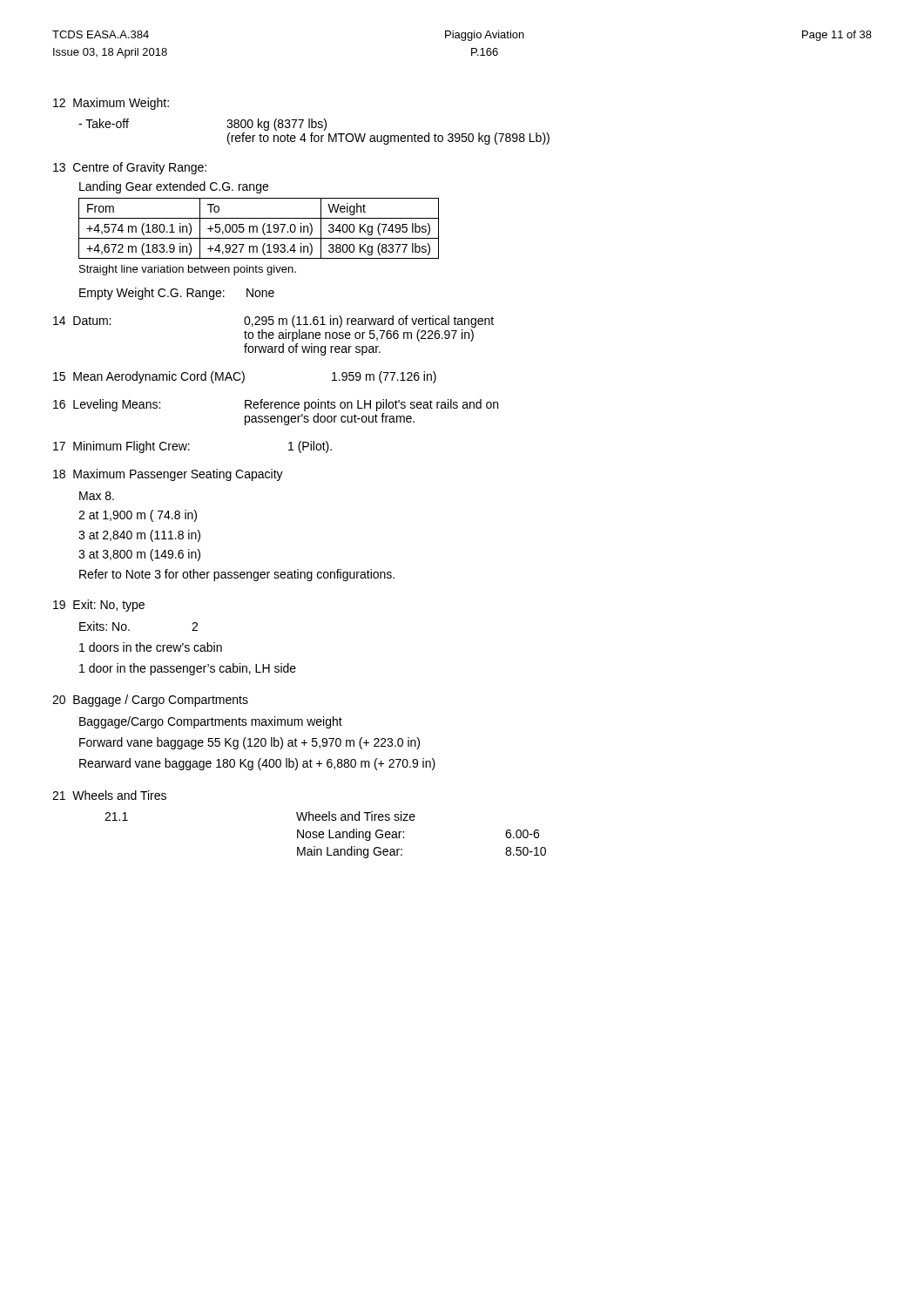Select the text containing "Landing Gear extended C.G. range"
924x1307 pixels.
[174, 186]
